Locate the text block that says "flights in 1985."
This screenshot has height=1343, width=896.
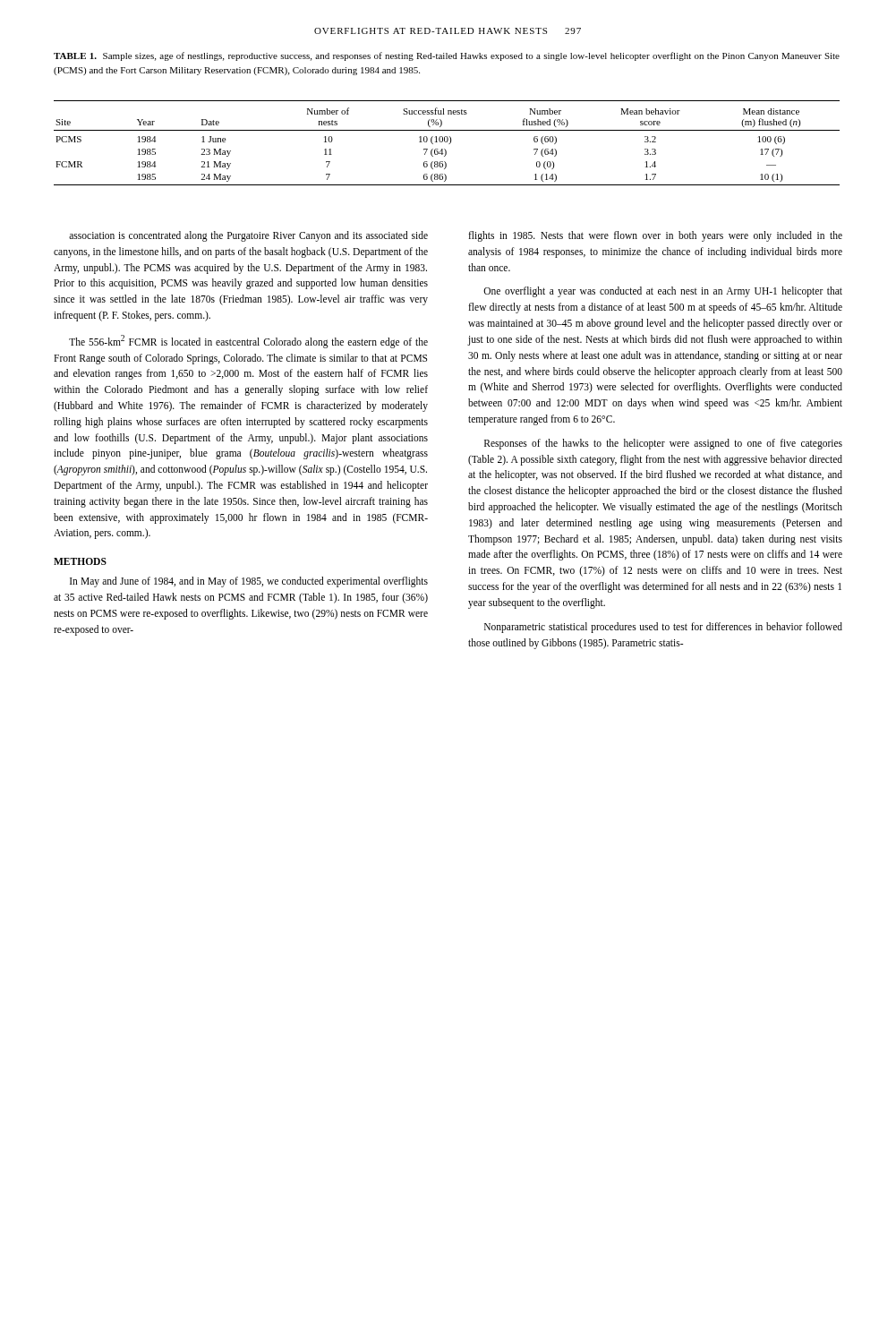click(x=655, y=251)
